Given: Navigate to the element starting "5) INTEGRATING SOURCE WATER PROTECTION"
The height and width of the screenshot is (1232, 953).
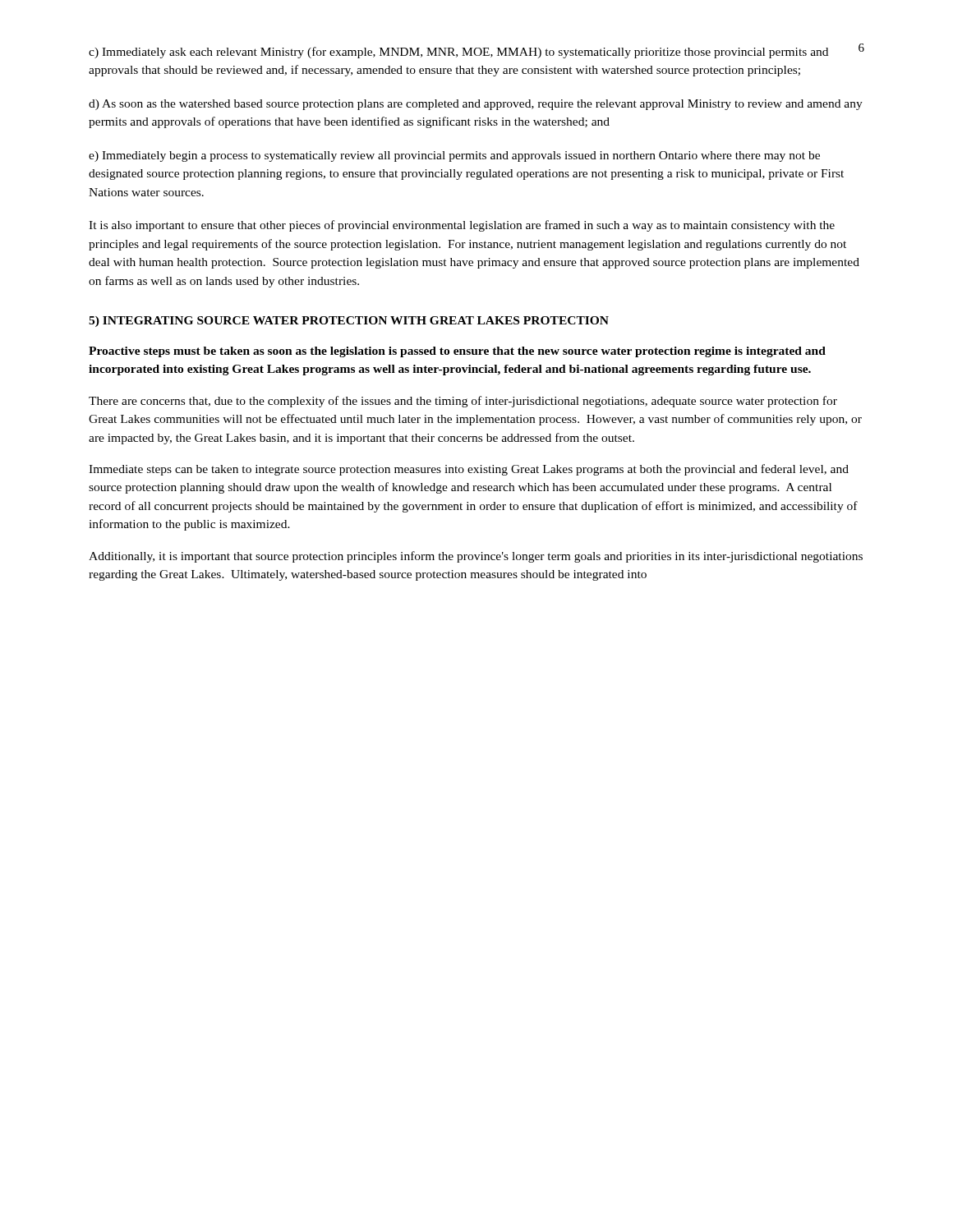Looking at the screenshot, I should (x=349, y=320).
